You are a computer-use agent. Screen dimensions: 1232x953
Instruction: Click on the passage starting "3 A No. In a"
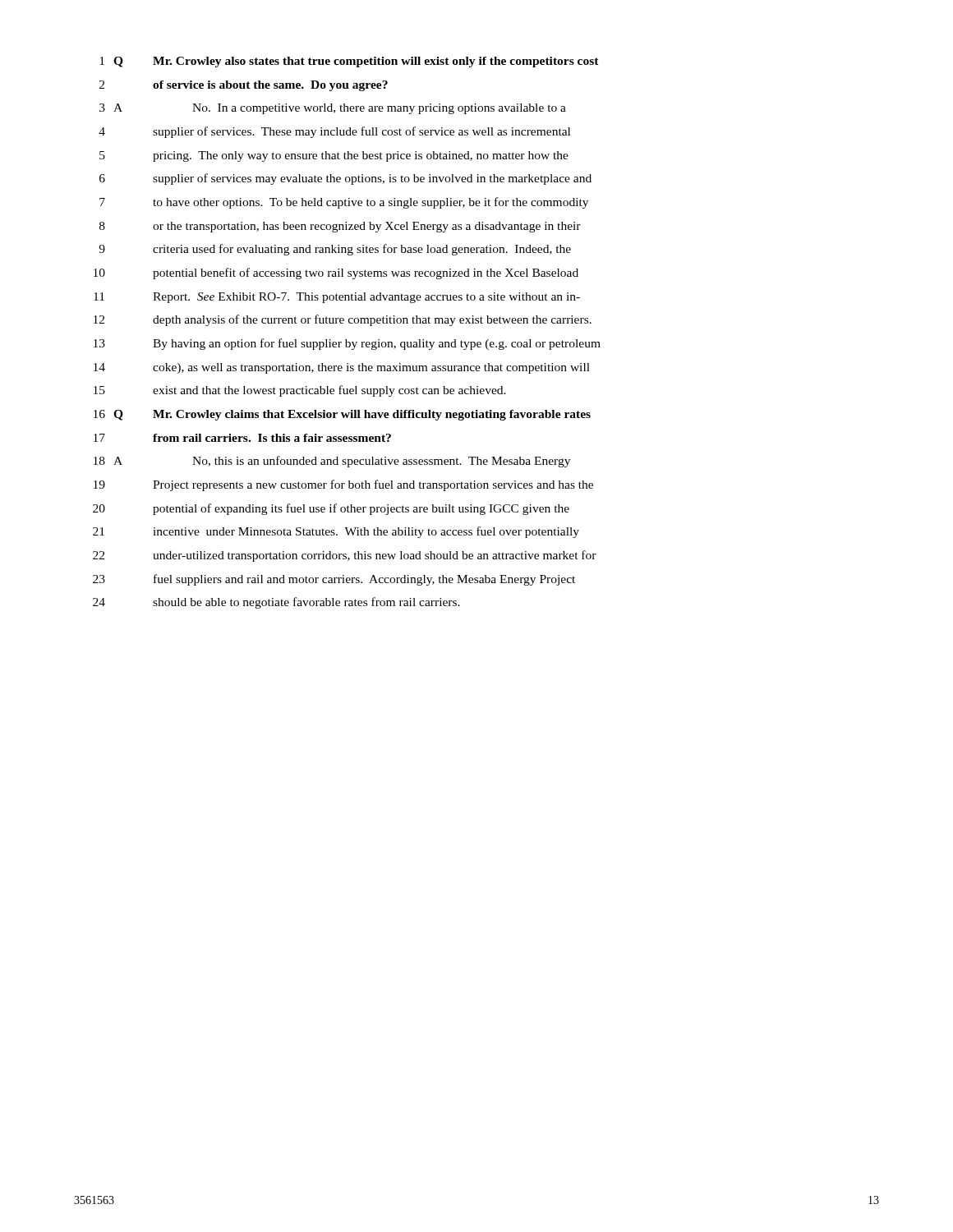click(x=476, y=108)
